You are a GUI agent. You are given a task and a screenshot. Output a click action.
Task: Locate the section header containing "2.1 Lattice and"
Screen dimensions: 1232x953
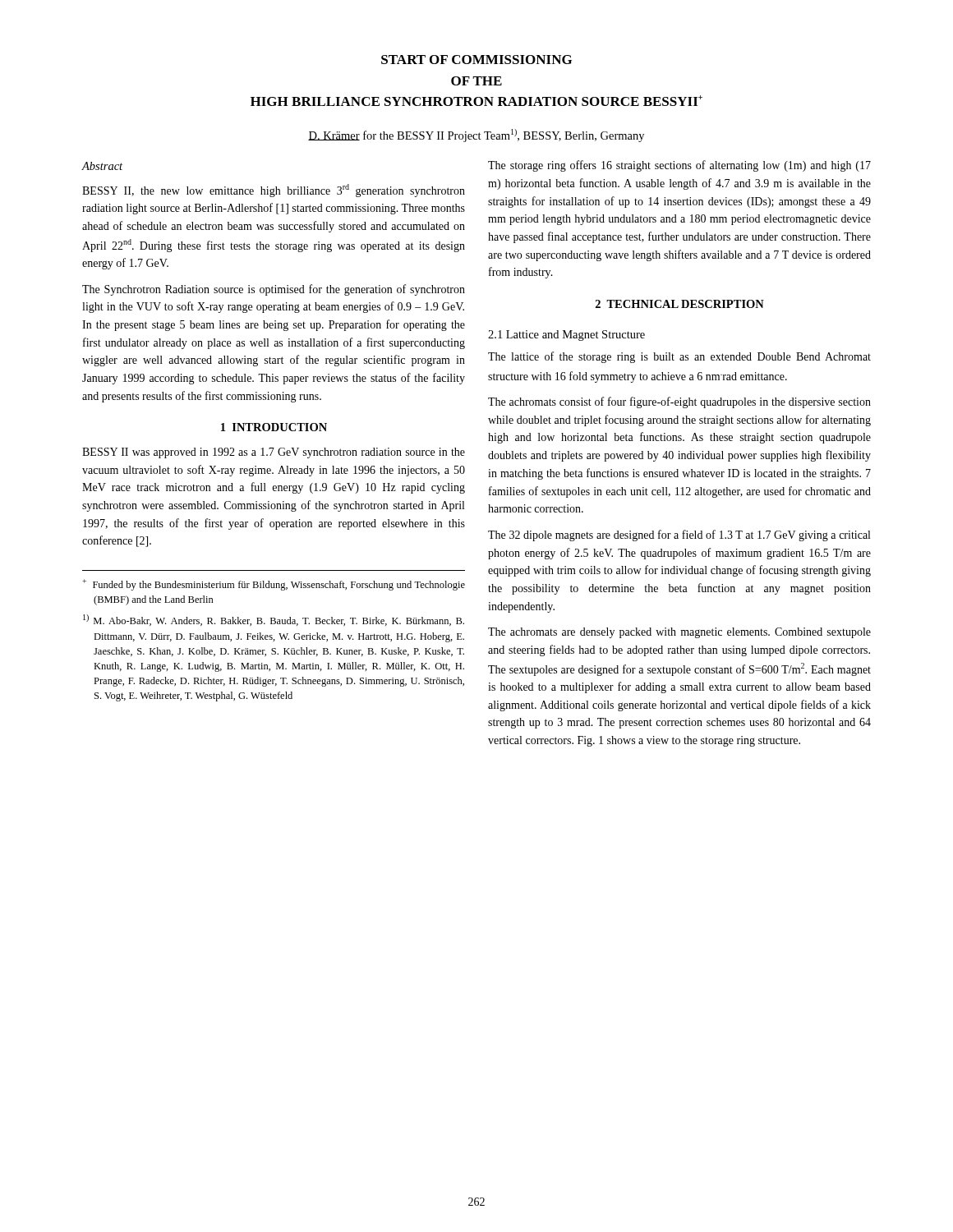click(x=567, y=334)
